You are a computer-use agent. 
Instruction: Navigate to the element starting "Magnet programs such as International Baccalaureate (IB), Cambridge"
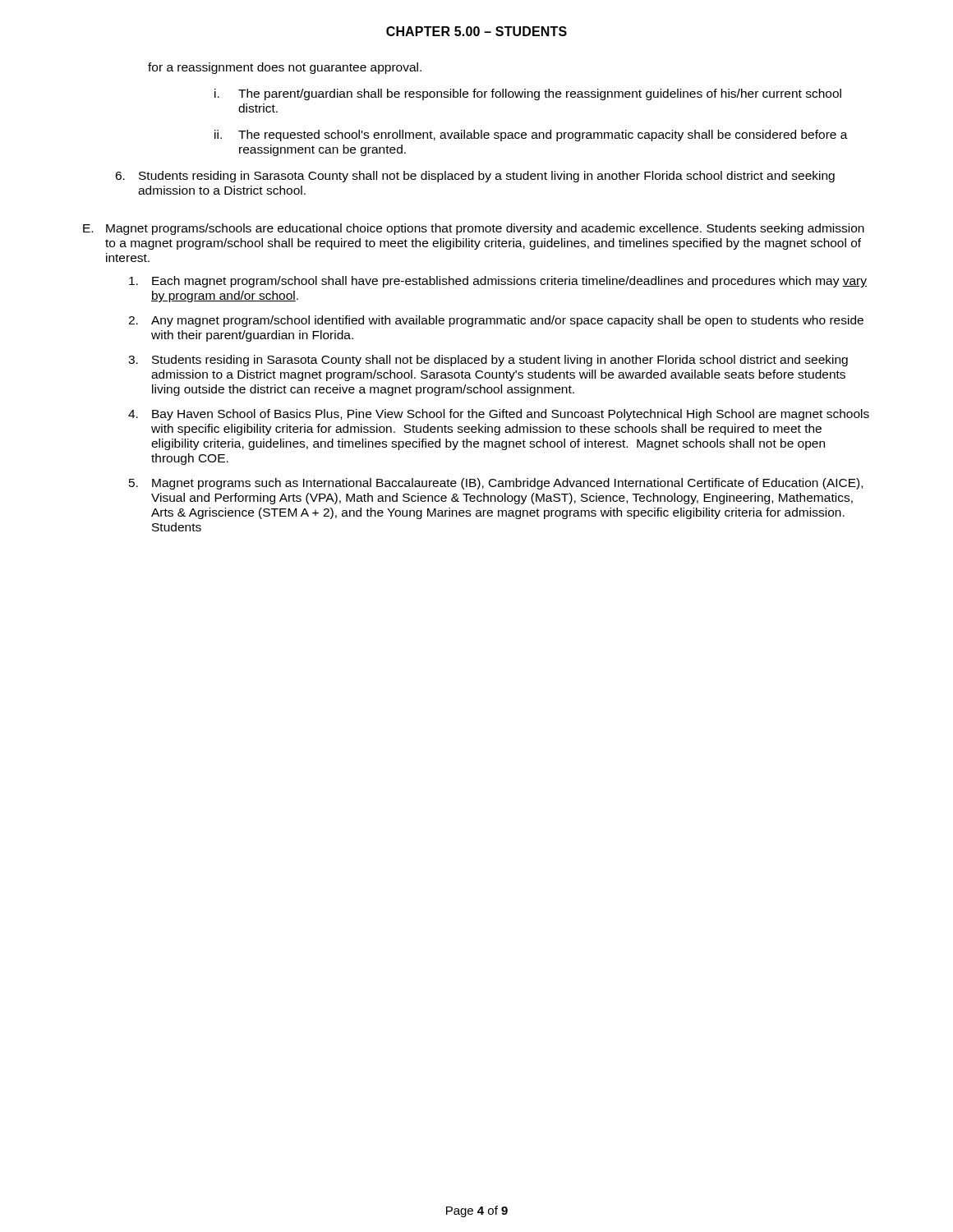508,505
